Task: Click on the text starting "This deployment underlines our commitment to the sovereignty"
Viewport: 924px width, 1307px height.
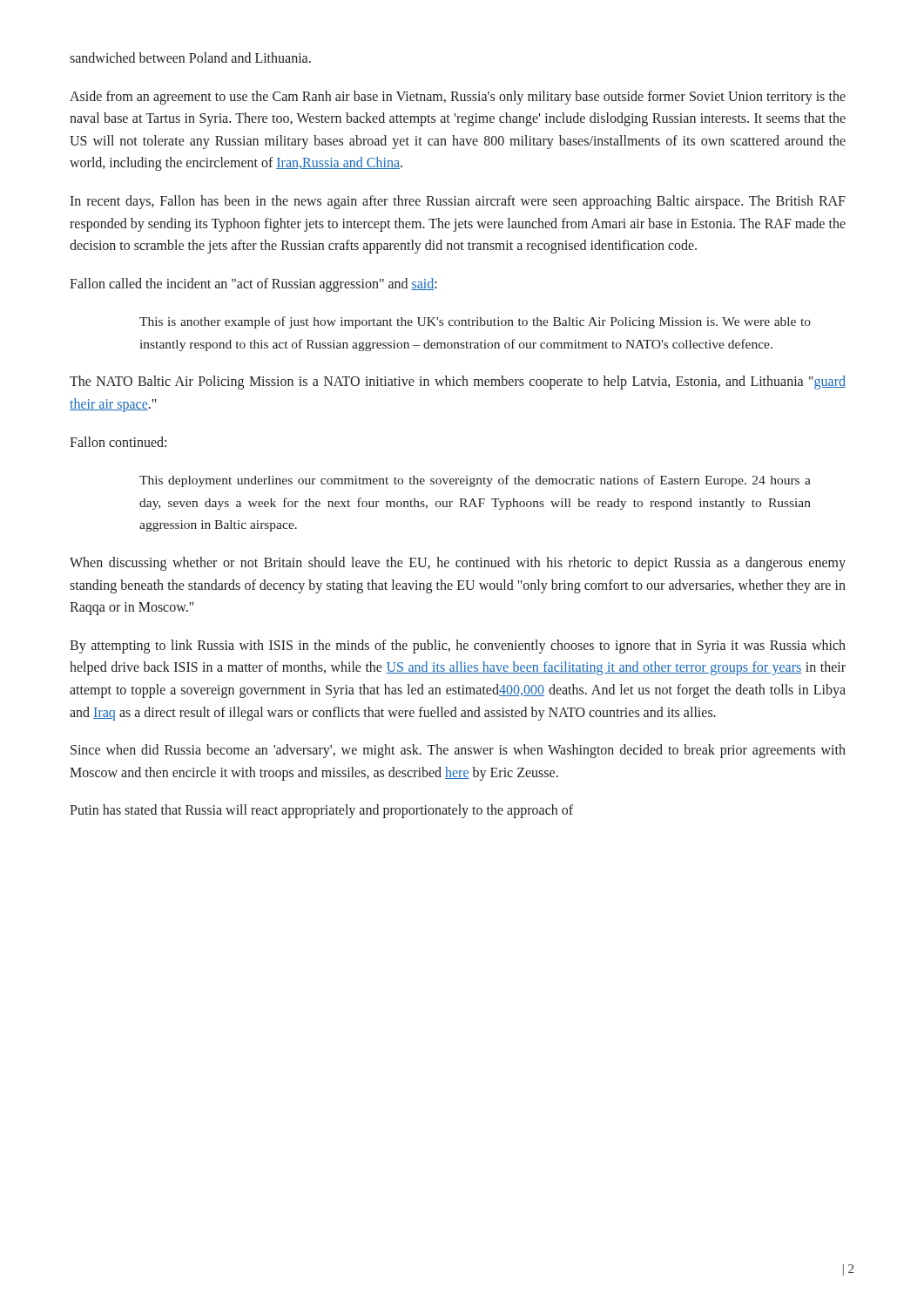Action: [x=475, y=502]
